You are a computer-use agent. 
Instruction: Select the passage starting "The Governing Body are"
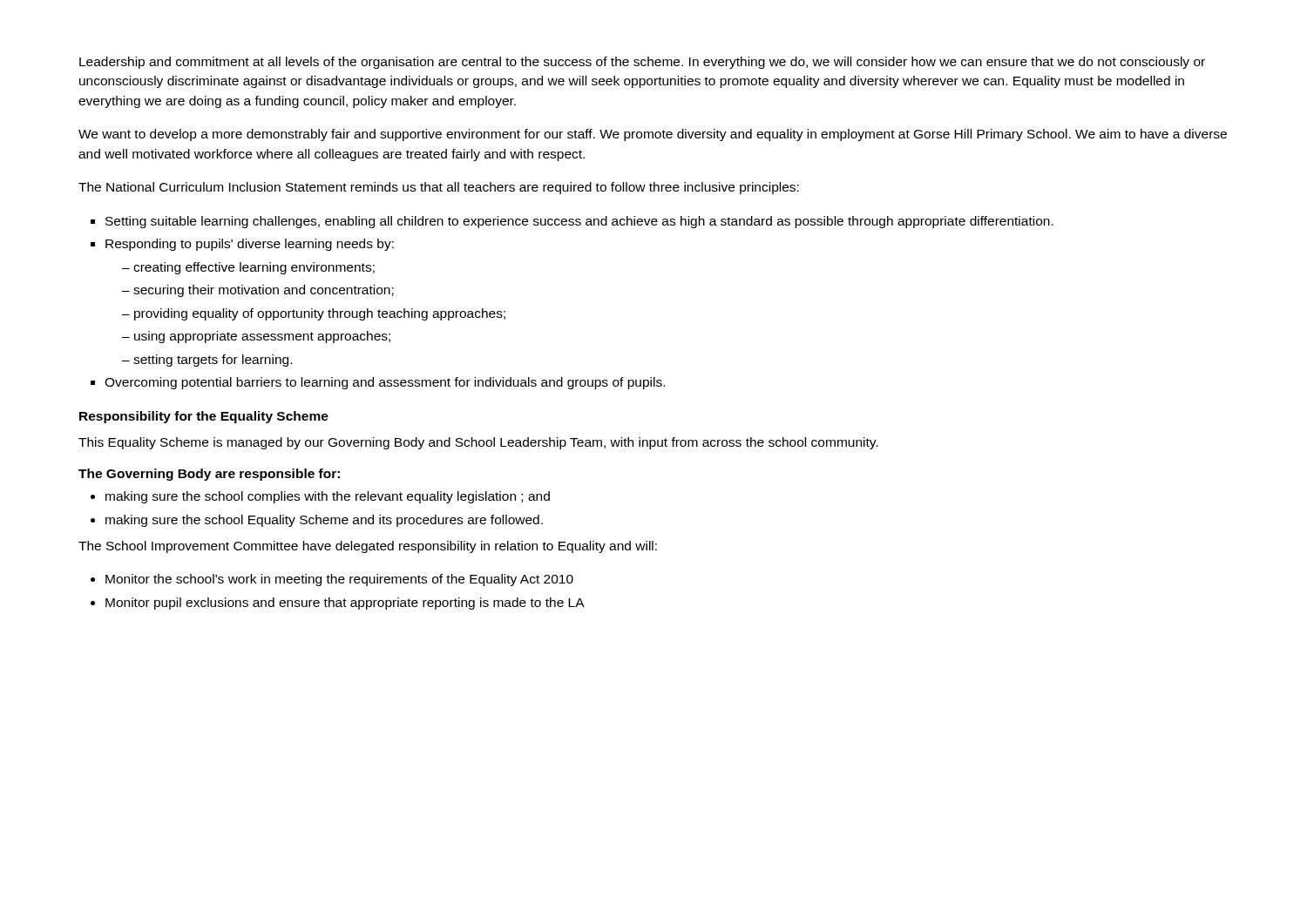210,473
